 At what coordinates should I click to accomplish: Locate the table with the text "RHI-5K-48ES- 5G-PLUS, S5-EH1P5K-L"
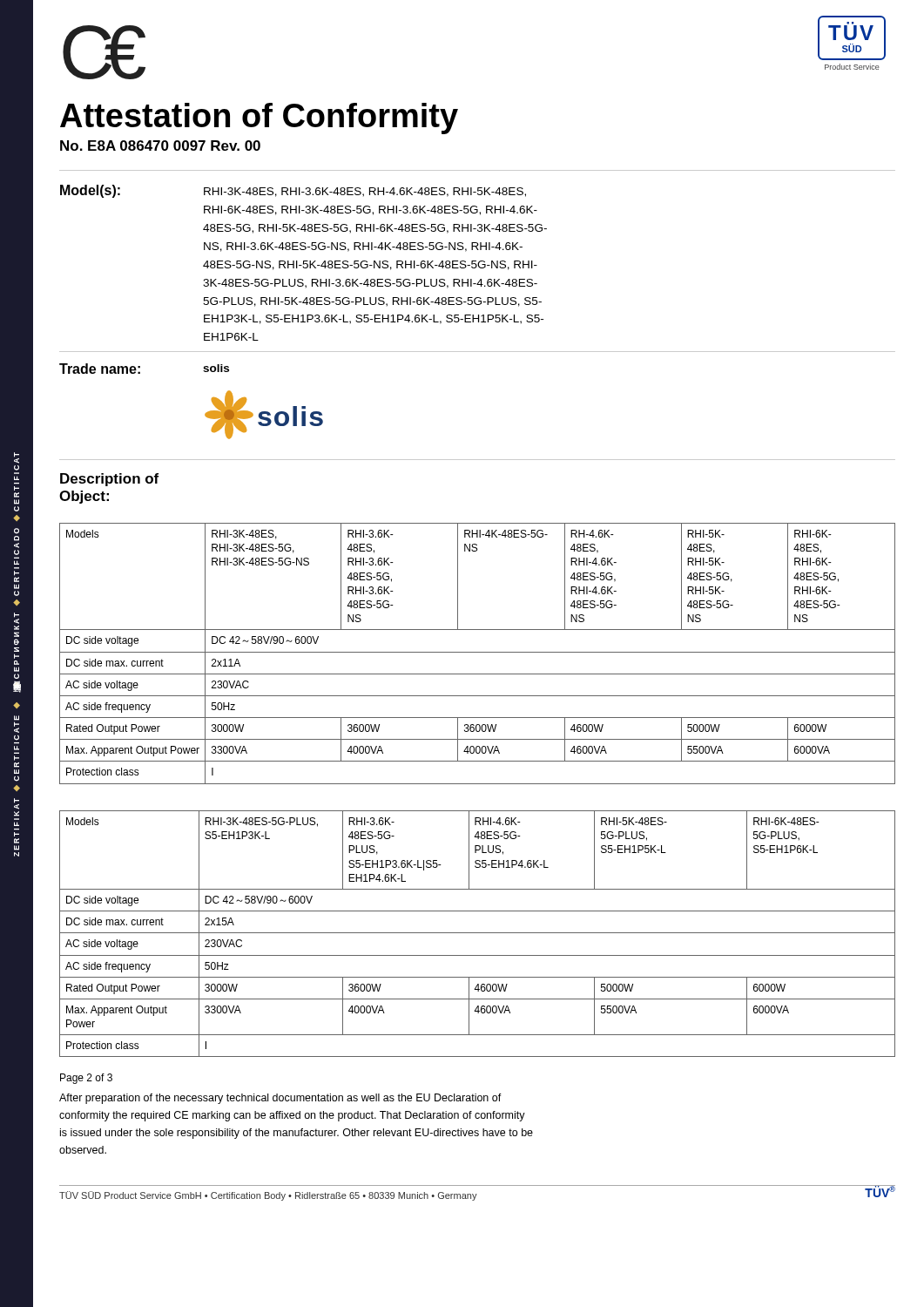[477, 934]
